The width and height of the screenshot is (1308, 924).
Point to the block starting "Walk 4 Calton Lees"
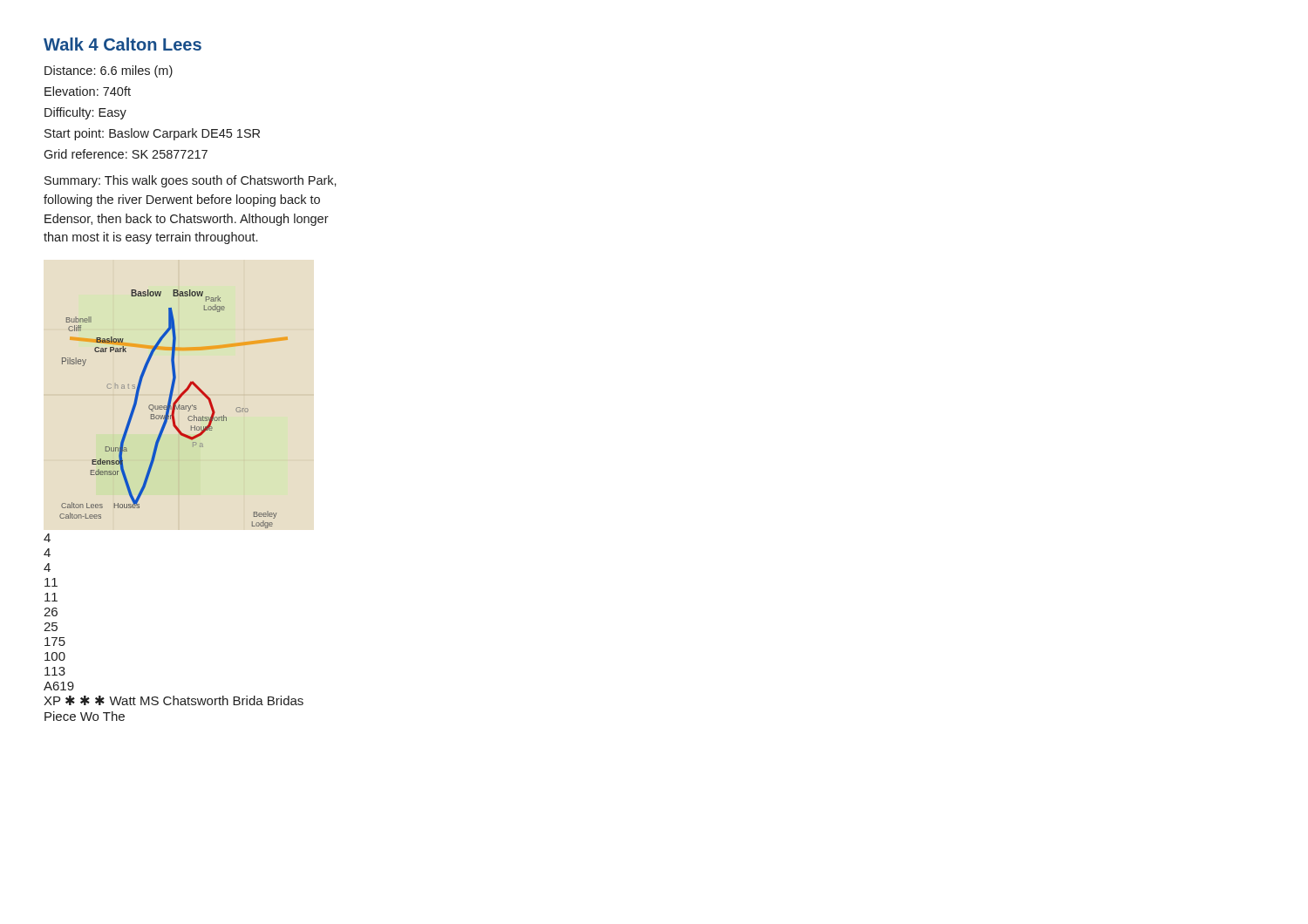123,44
